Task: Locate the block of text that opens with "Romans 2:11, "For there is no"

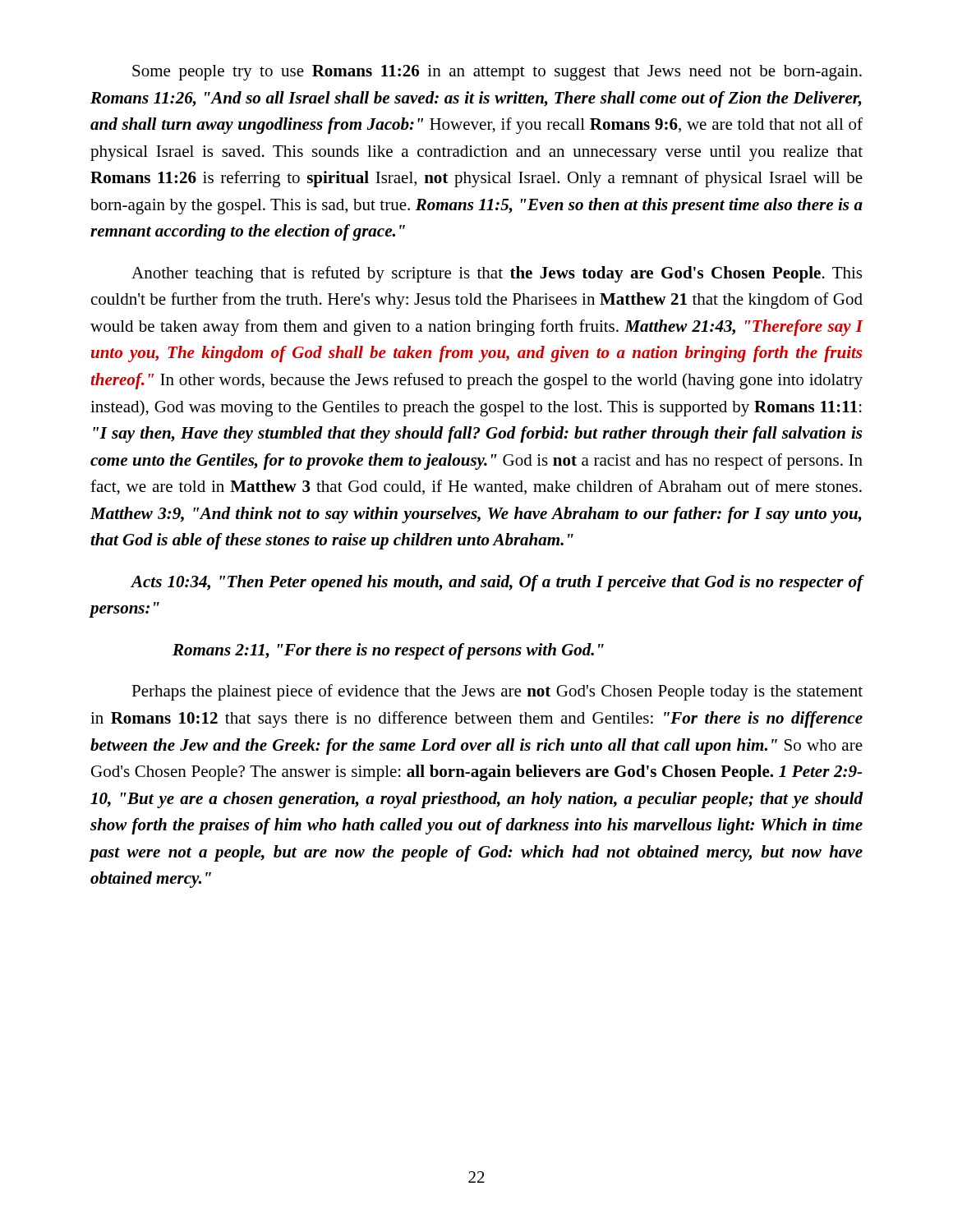Action: tap(389, 650)
